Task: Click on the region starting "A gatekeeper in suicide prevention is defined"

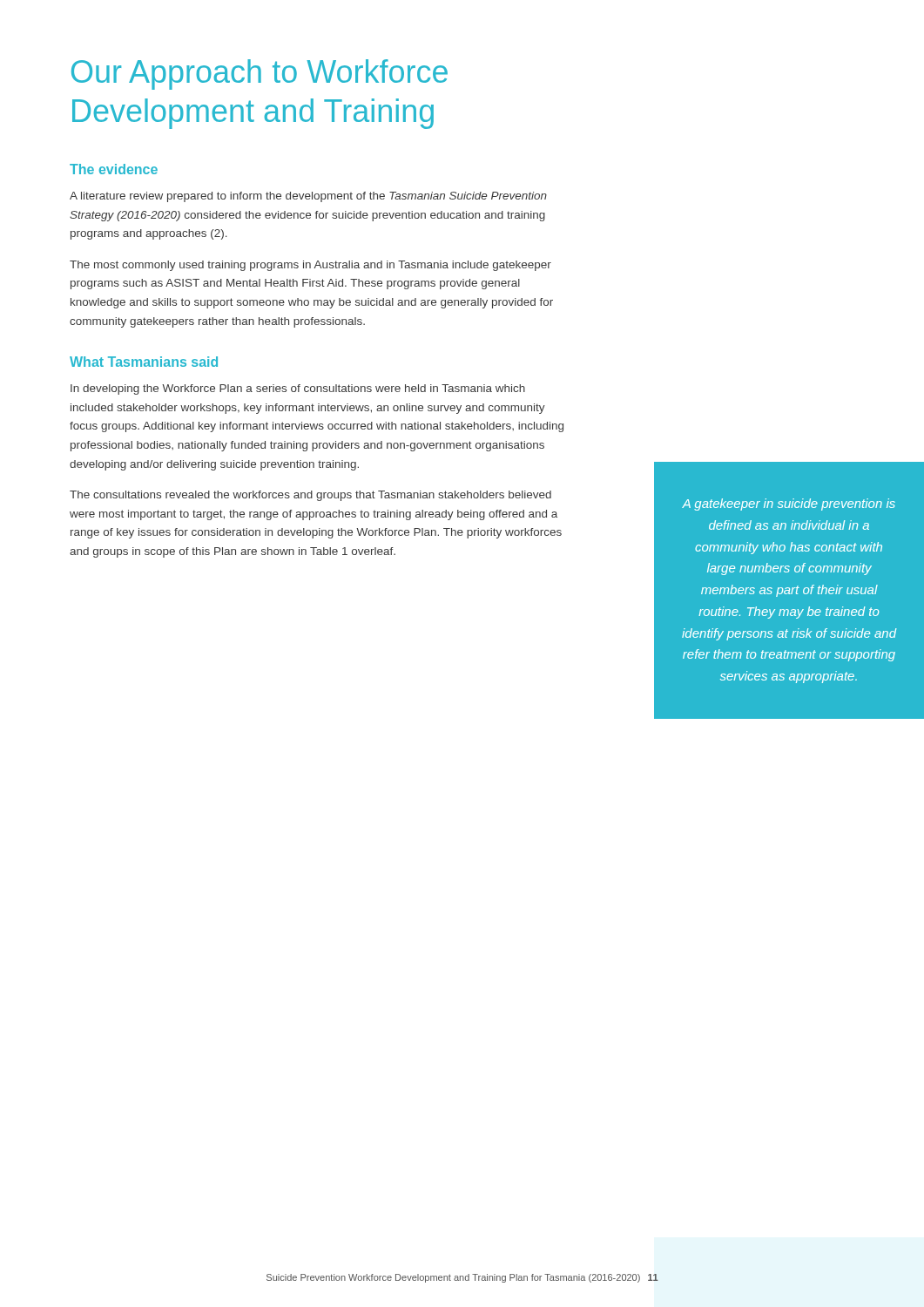Action: point(789,590)
